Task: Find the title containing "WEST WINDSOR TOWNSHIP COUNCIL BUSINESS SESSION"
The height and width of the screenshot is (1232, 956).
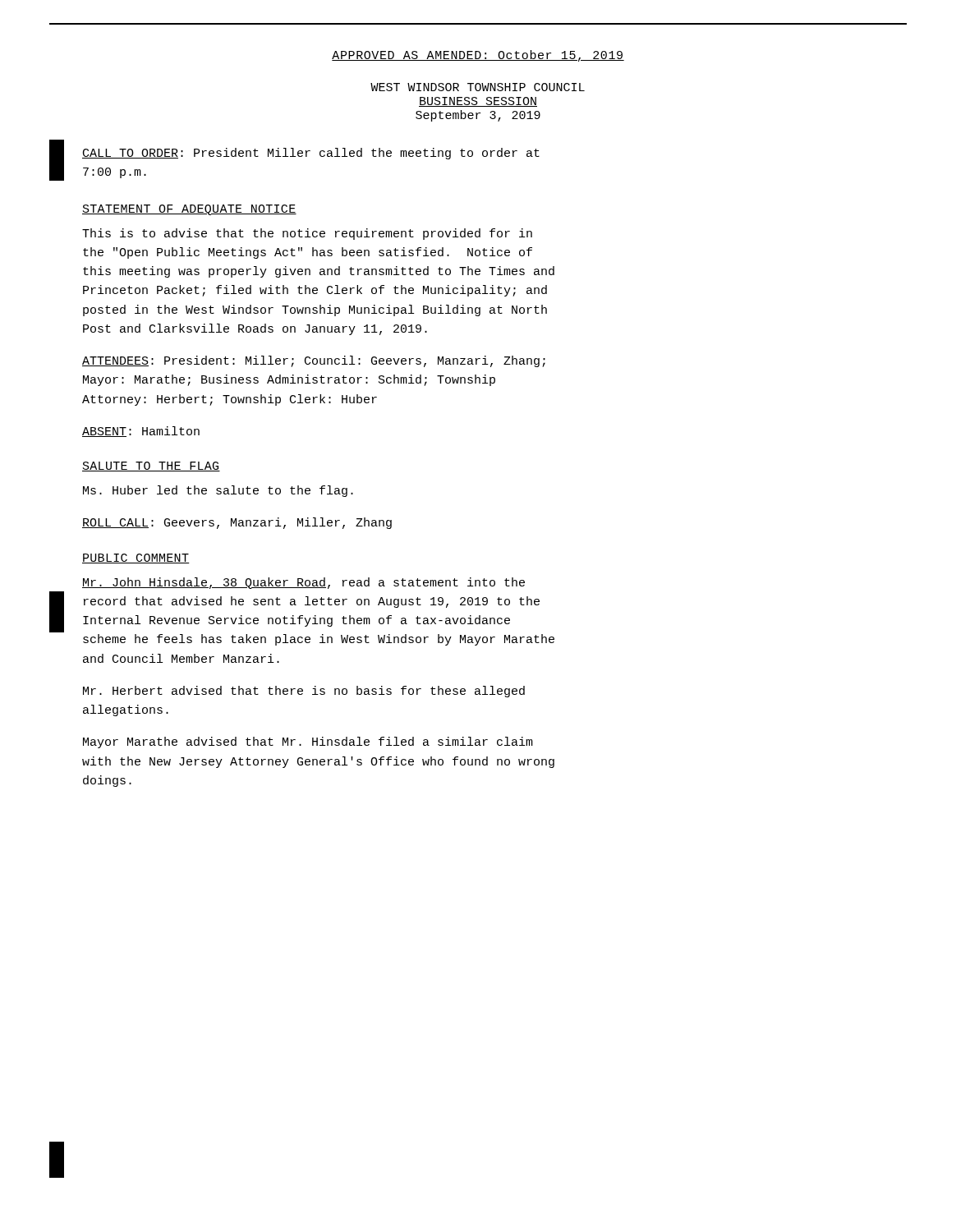Action: click(478, 102)
